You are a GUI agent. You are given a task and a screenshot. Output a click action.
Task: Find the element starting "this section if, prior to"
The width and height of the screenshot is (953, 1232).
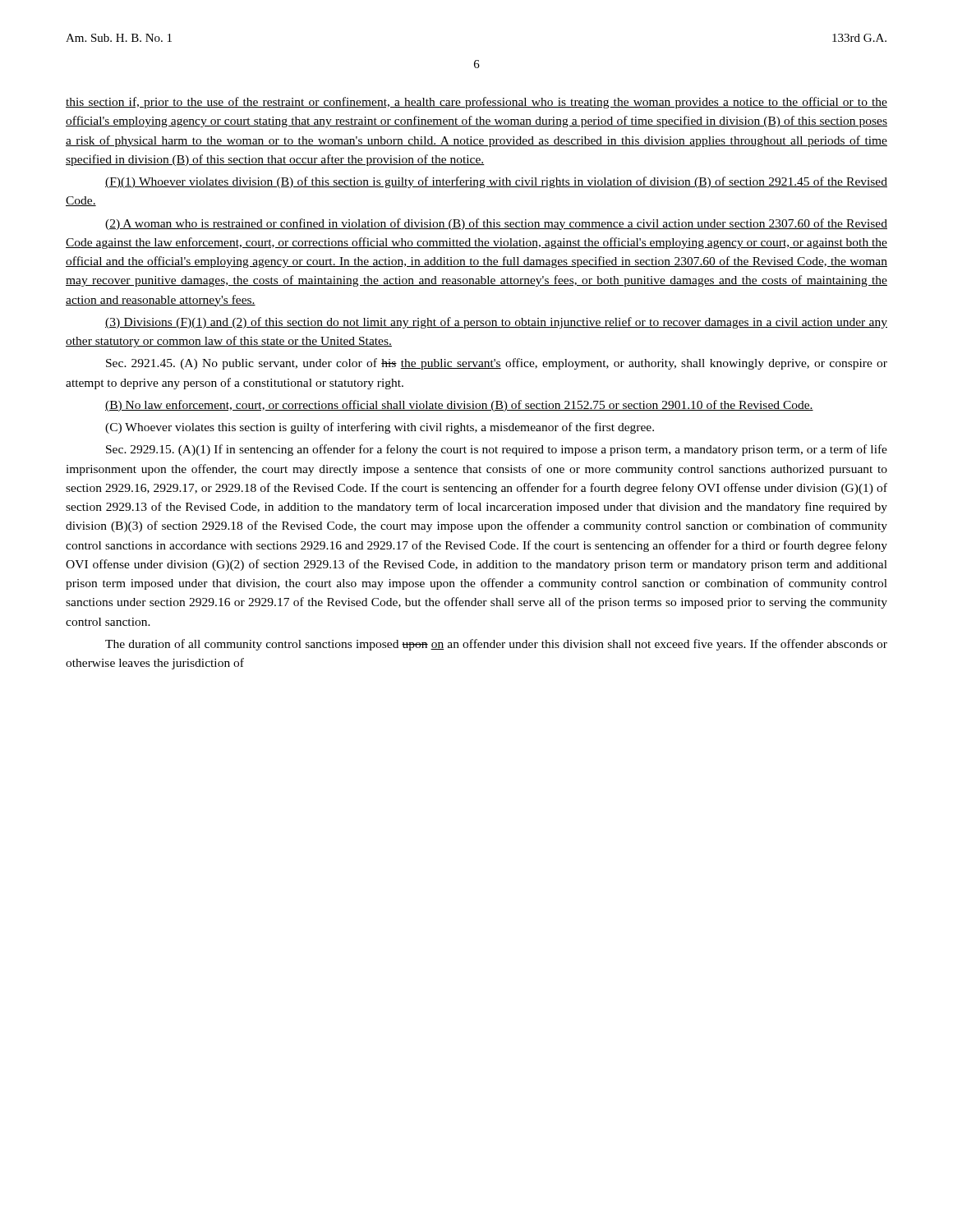pyautogui.click(x=476, y=130)
